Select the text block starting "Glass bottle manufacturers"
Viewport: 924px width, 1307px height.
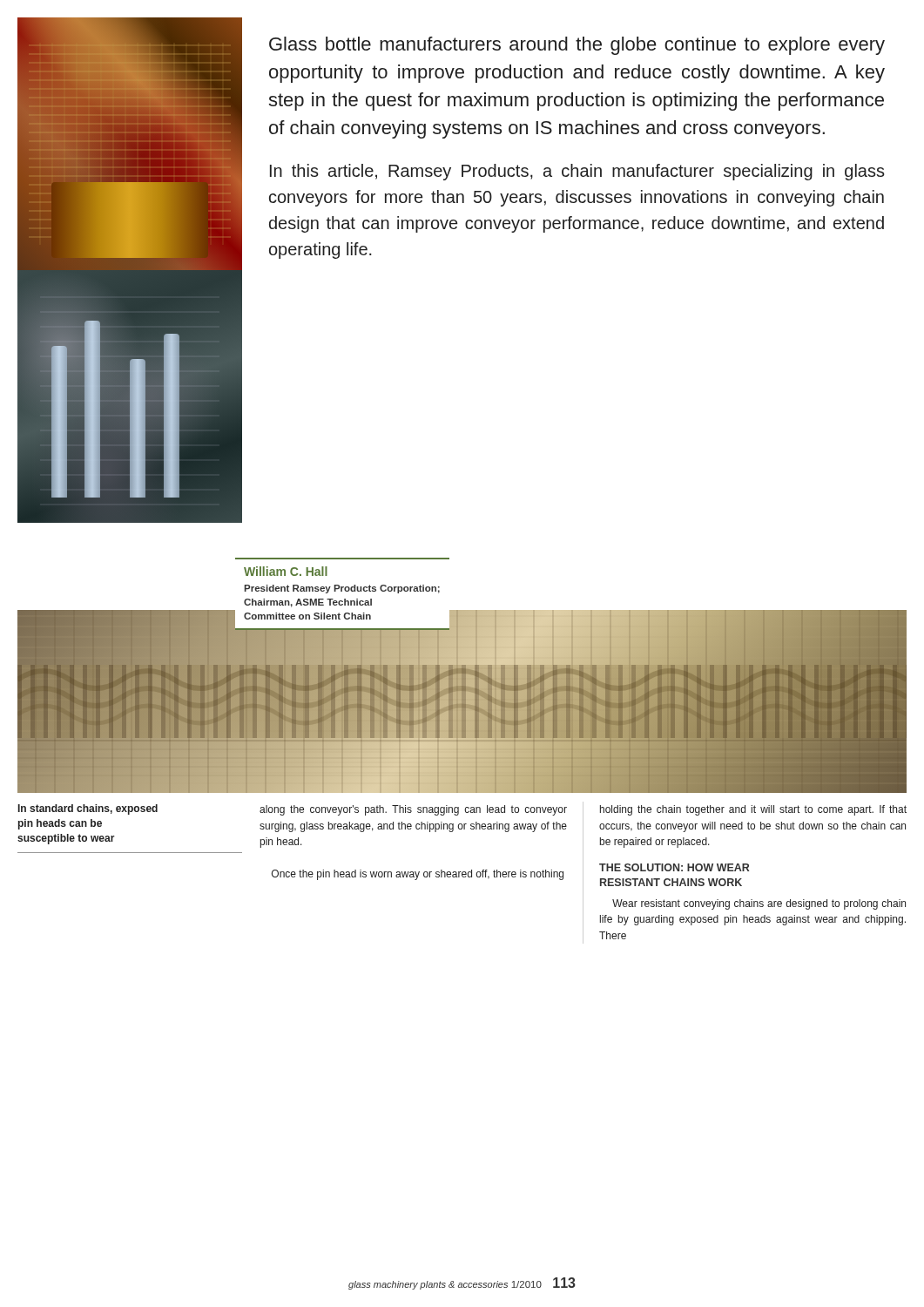[x=577, y=86]
